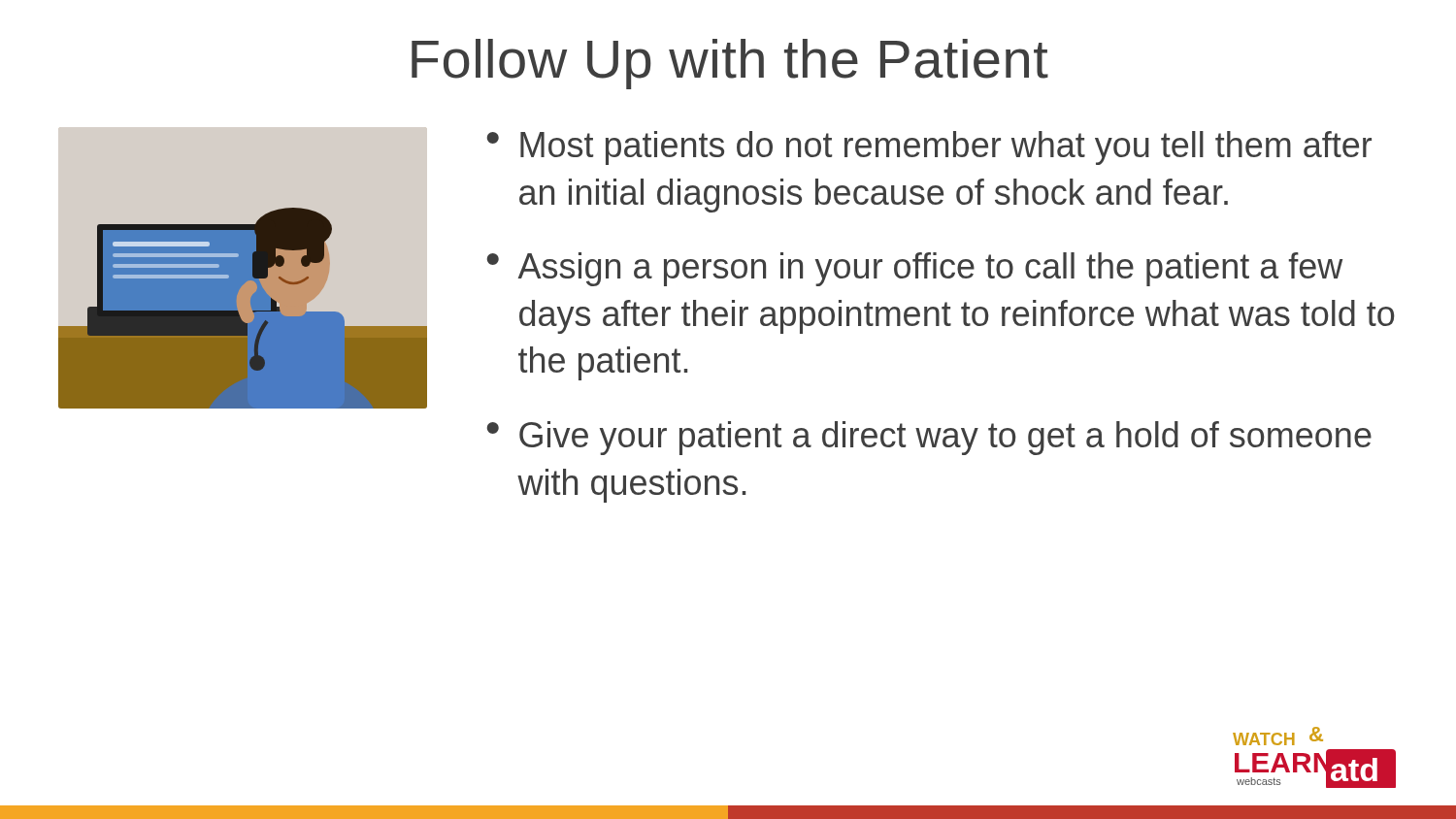Find the logo

point(1315,755)
